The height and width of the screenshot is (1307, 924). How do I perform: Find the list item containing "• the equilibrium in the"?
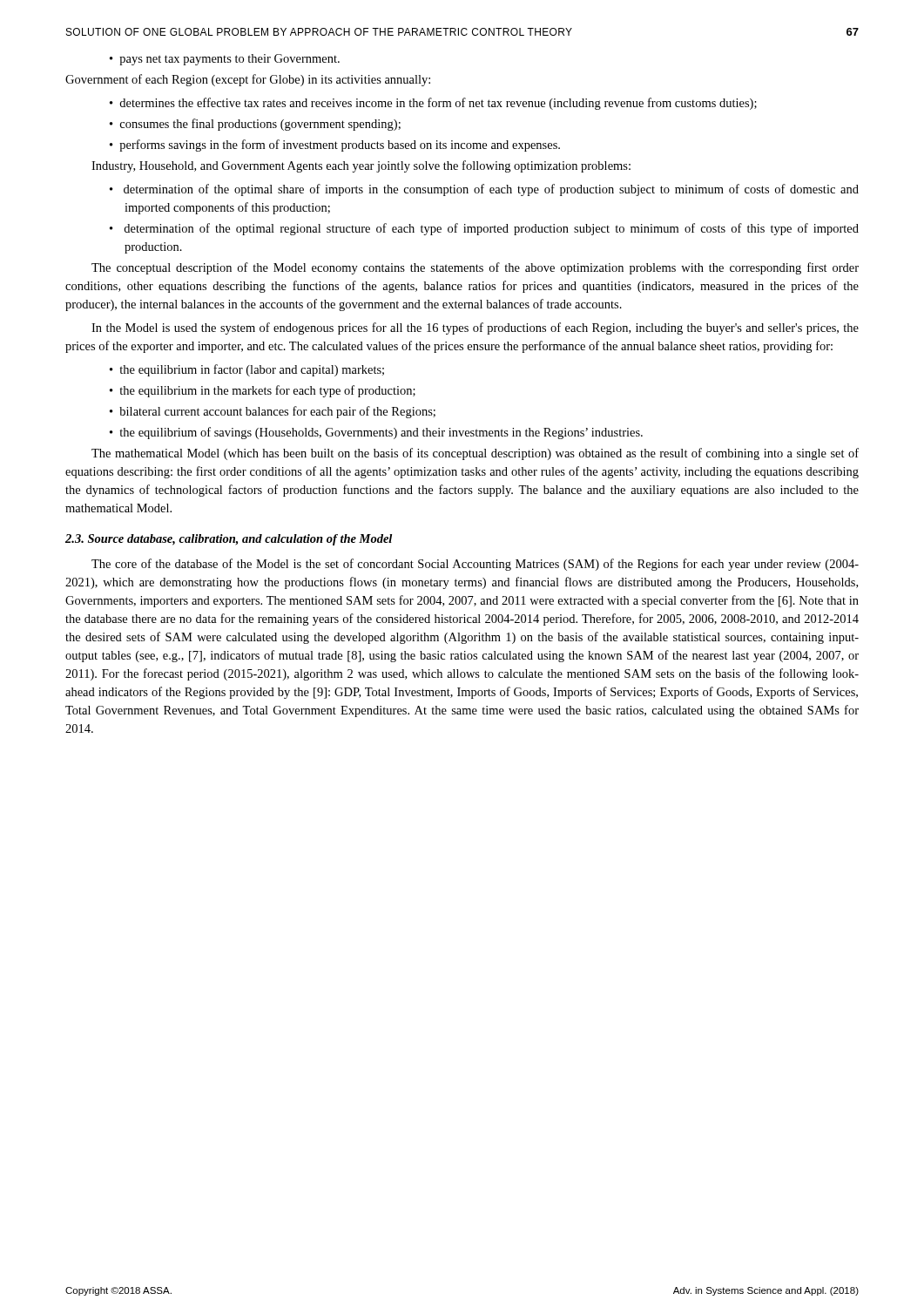pos(262,390)
